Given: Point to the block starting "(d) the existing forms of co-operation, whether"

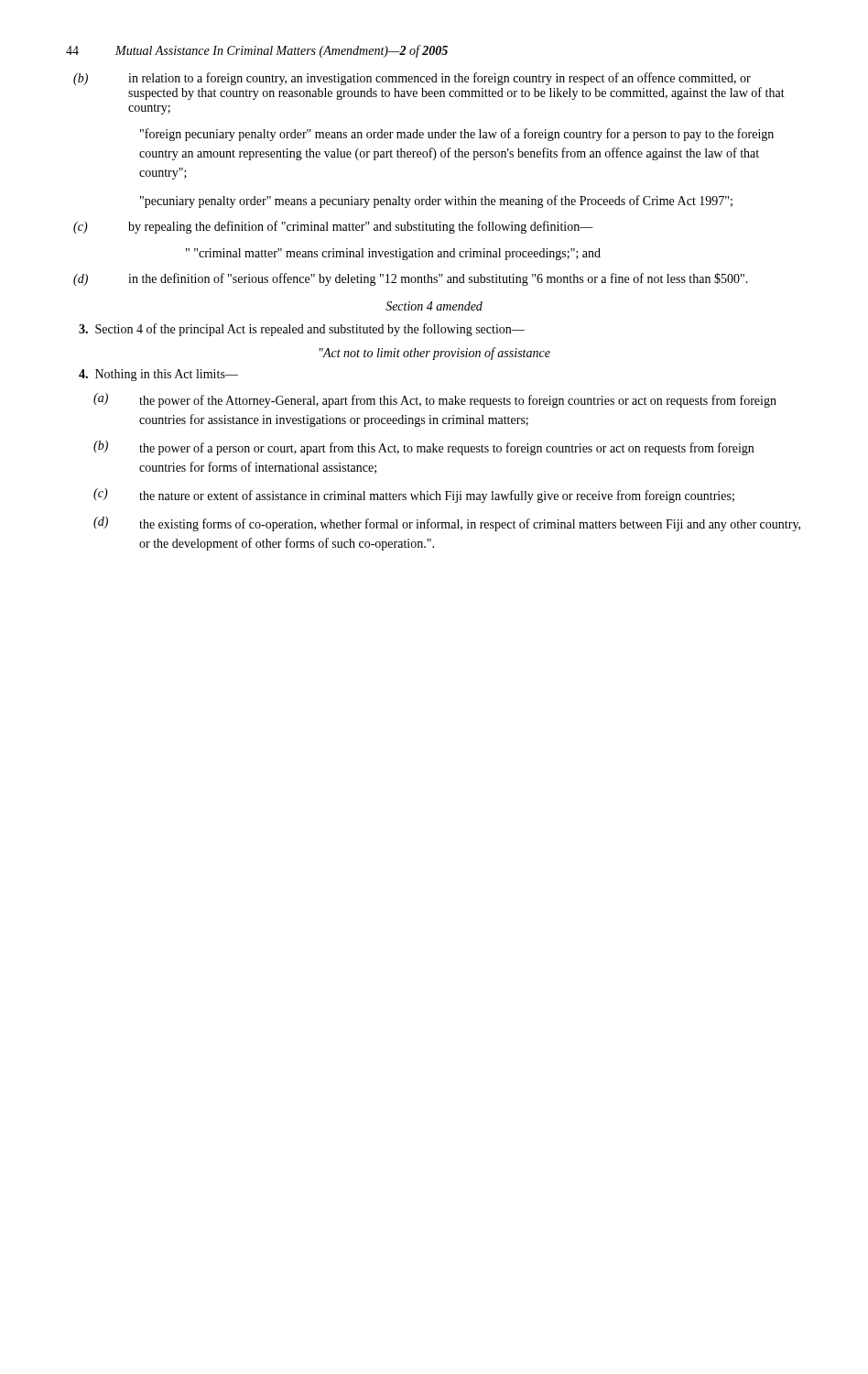Looking at the screenshot, I should pyautogui.click(x=448, y=534).
